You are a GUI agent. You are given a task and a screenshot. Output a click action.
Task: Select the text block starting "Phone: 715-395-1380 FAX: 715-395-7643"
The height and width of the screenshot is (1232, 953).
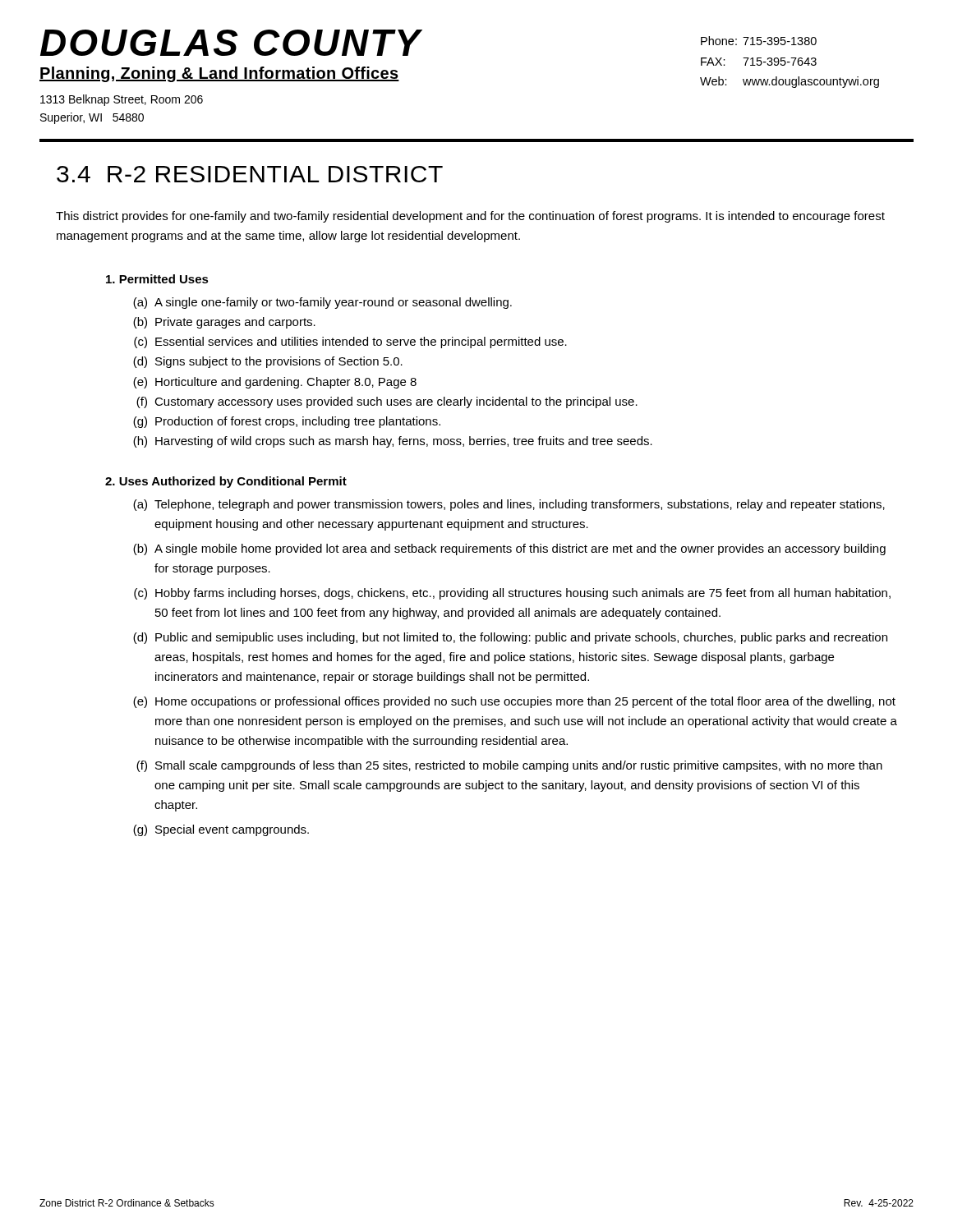point(792,62)
